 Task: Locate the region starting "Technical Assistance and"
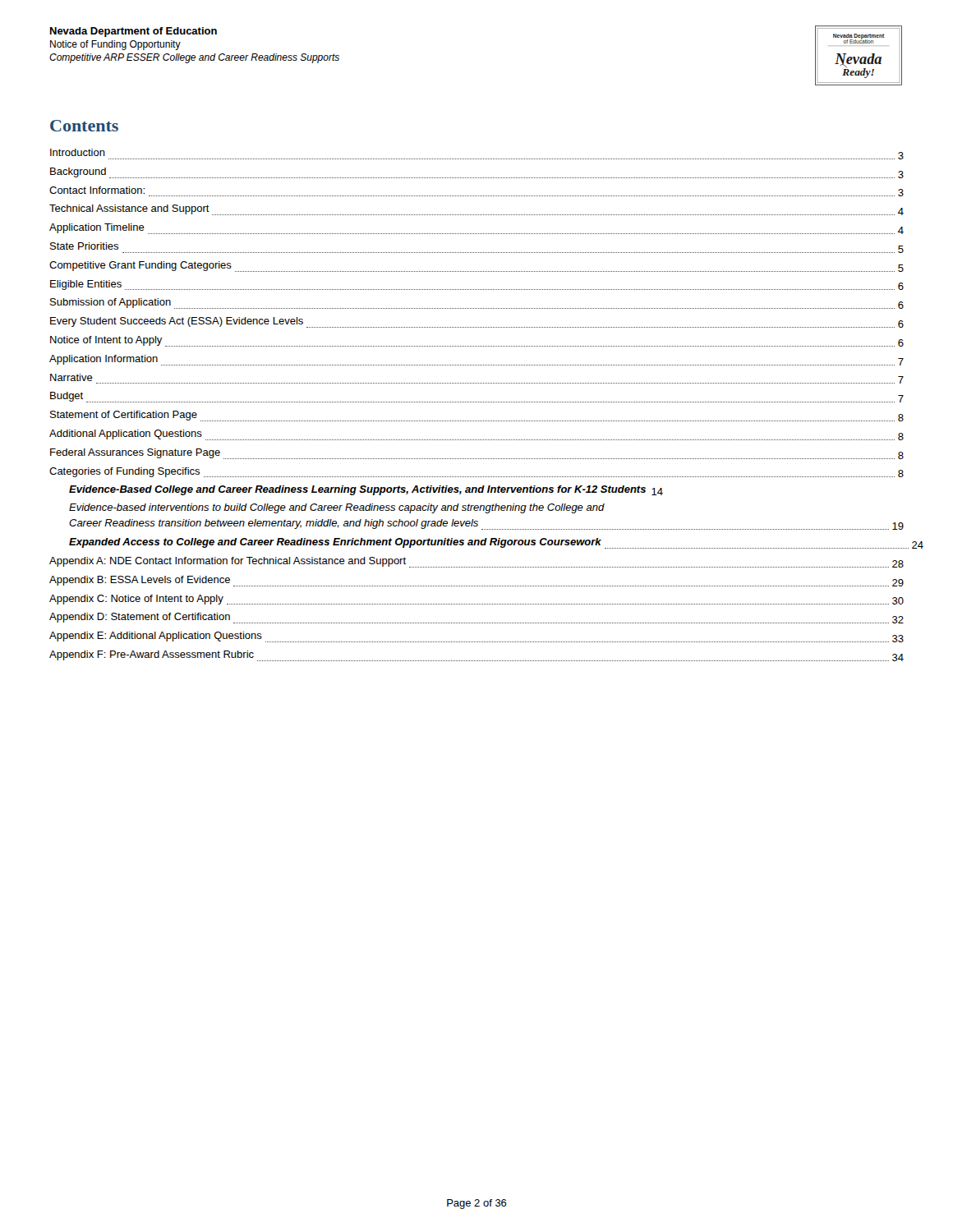tap(476, 209)
